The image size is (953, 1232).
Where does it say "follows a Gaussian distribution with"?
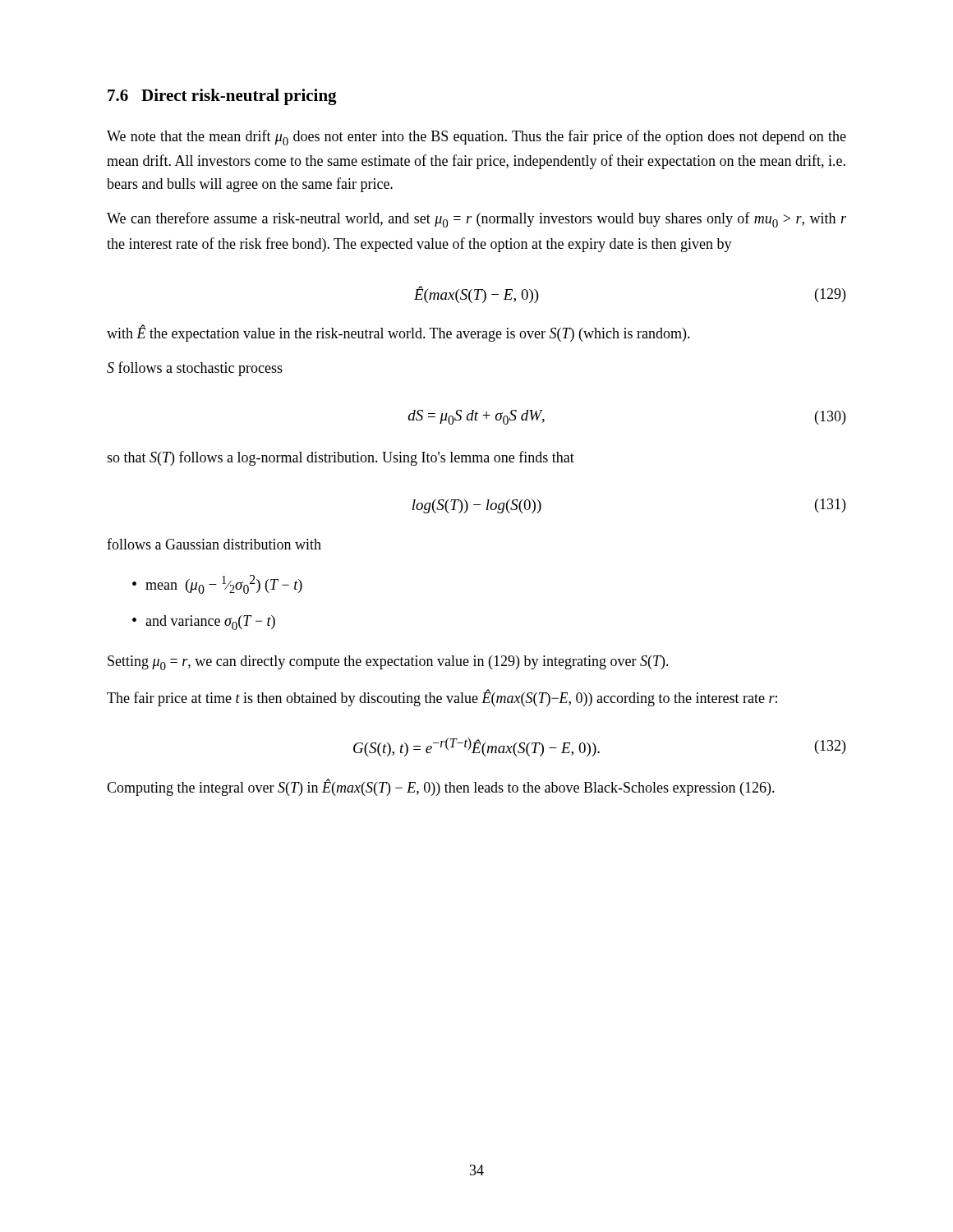[x=214, y=544]
